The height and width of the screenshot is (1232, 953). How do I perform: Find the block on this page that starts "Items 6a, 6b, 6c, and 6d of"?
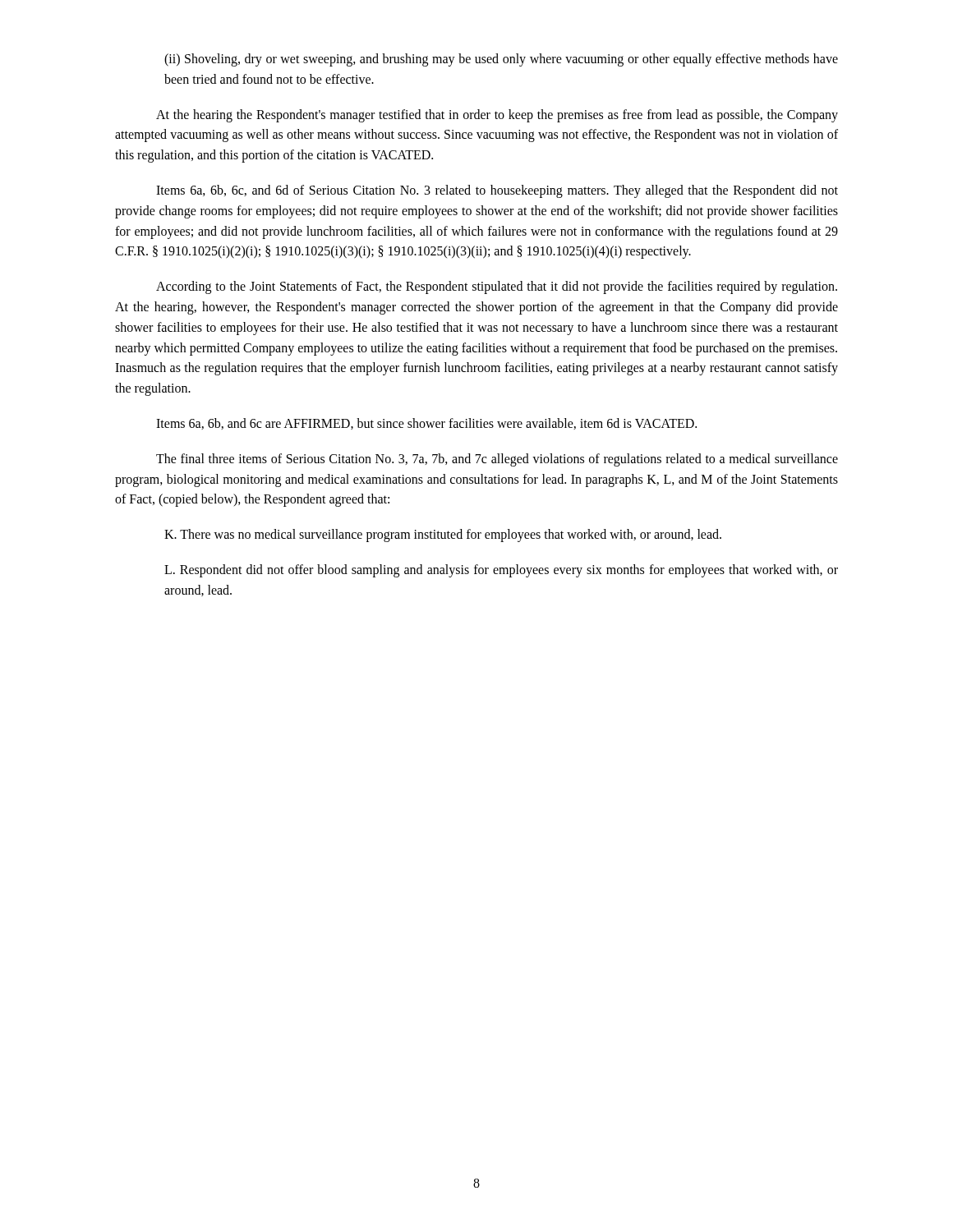click(x=476, y=221)
